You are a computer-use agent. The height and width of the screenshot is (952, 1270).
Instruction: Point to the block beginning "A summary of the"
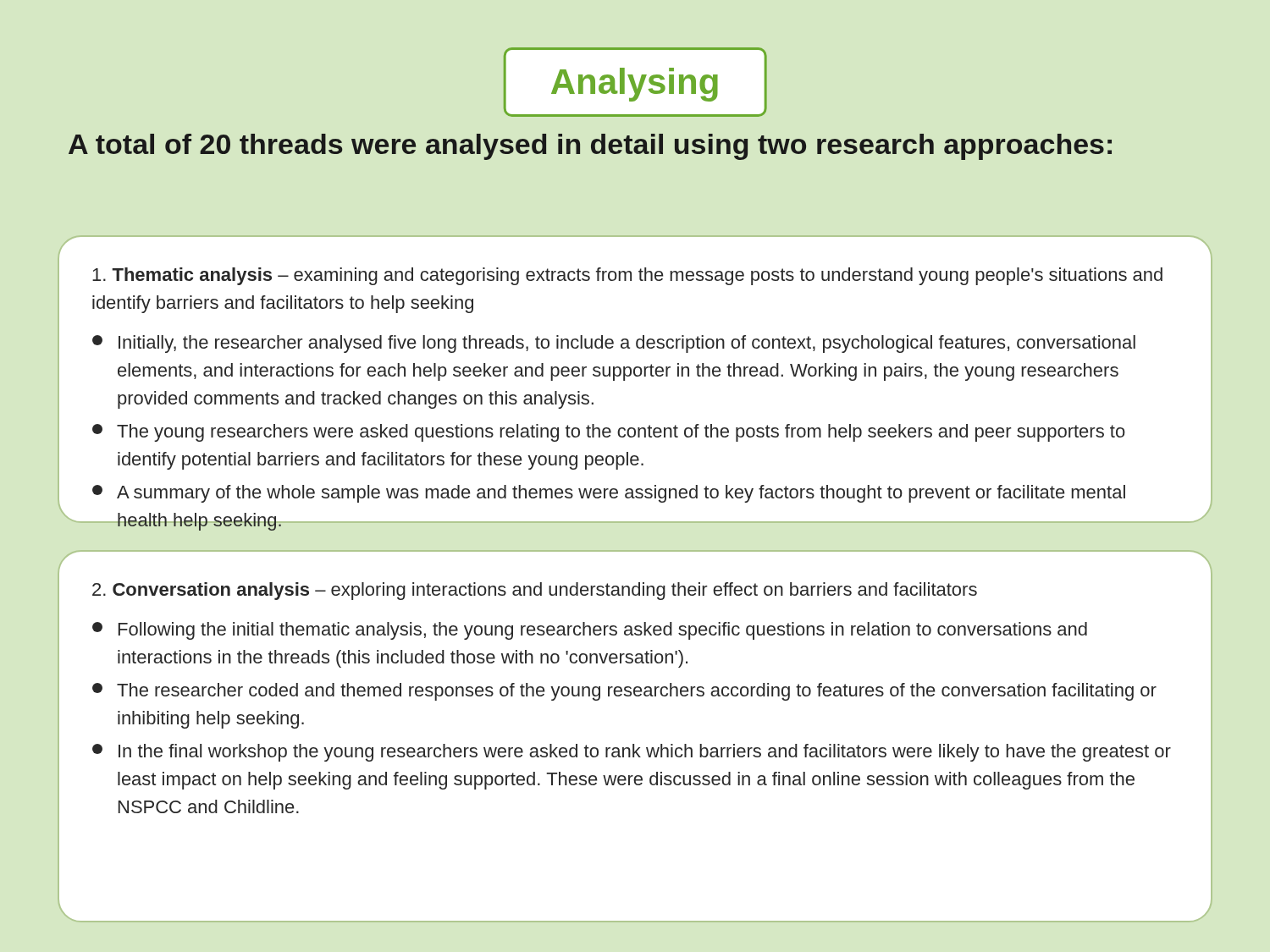[x=635, y=506]
